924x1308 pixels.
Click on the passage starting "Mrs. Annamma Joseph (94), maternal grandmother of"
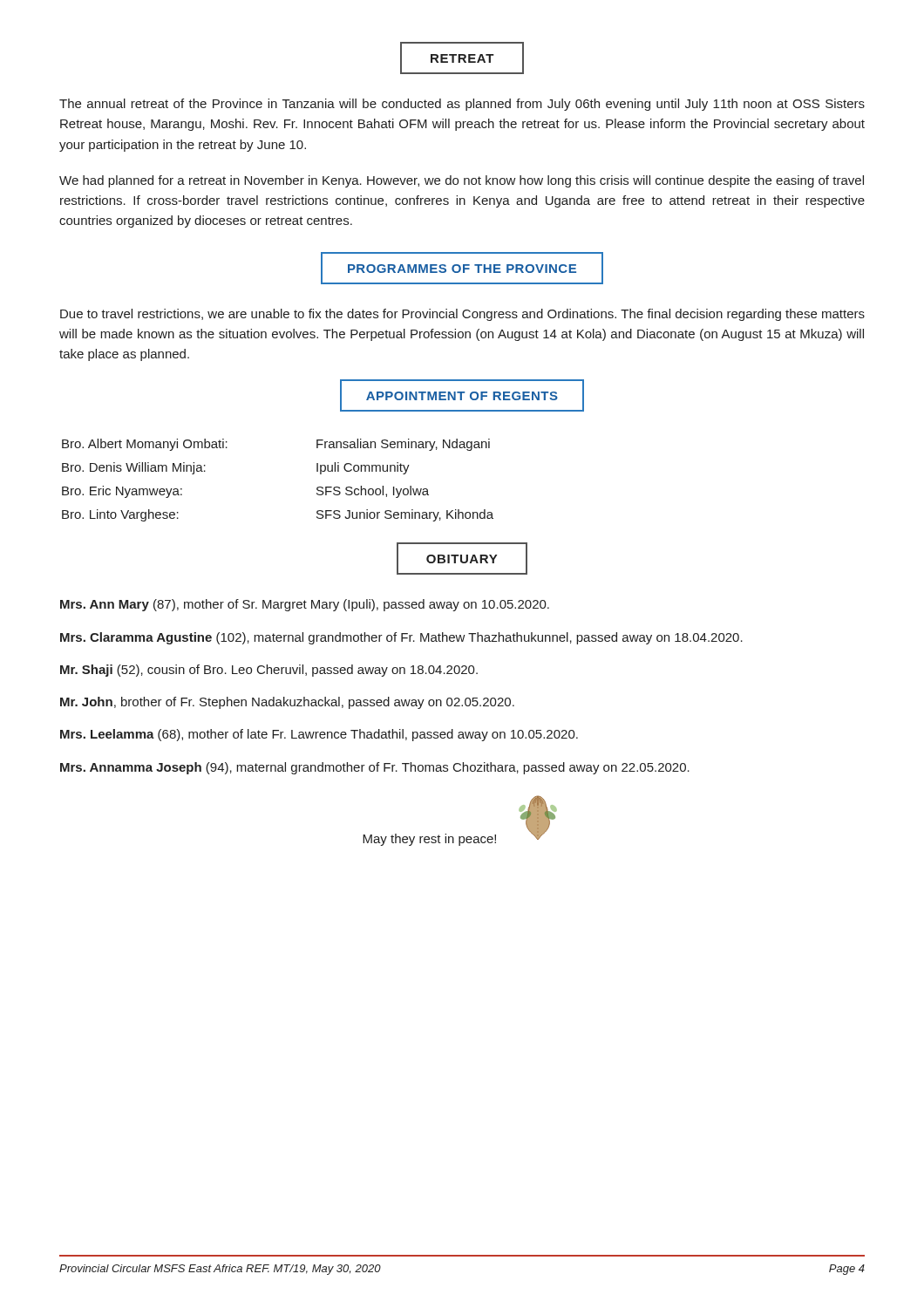point(375,766)
